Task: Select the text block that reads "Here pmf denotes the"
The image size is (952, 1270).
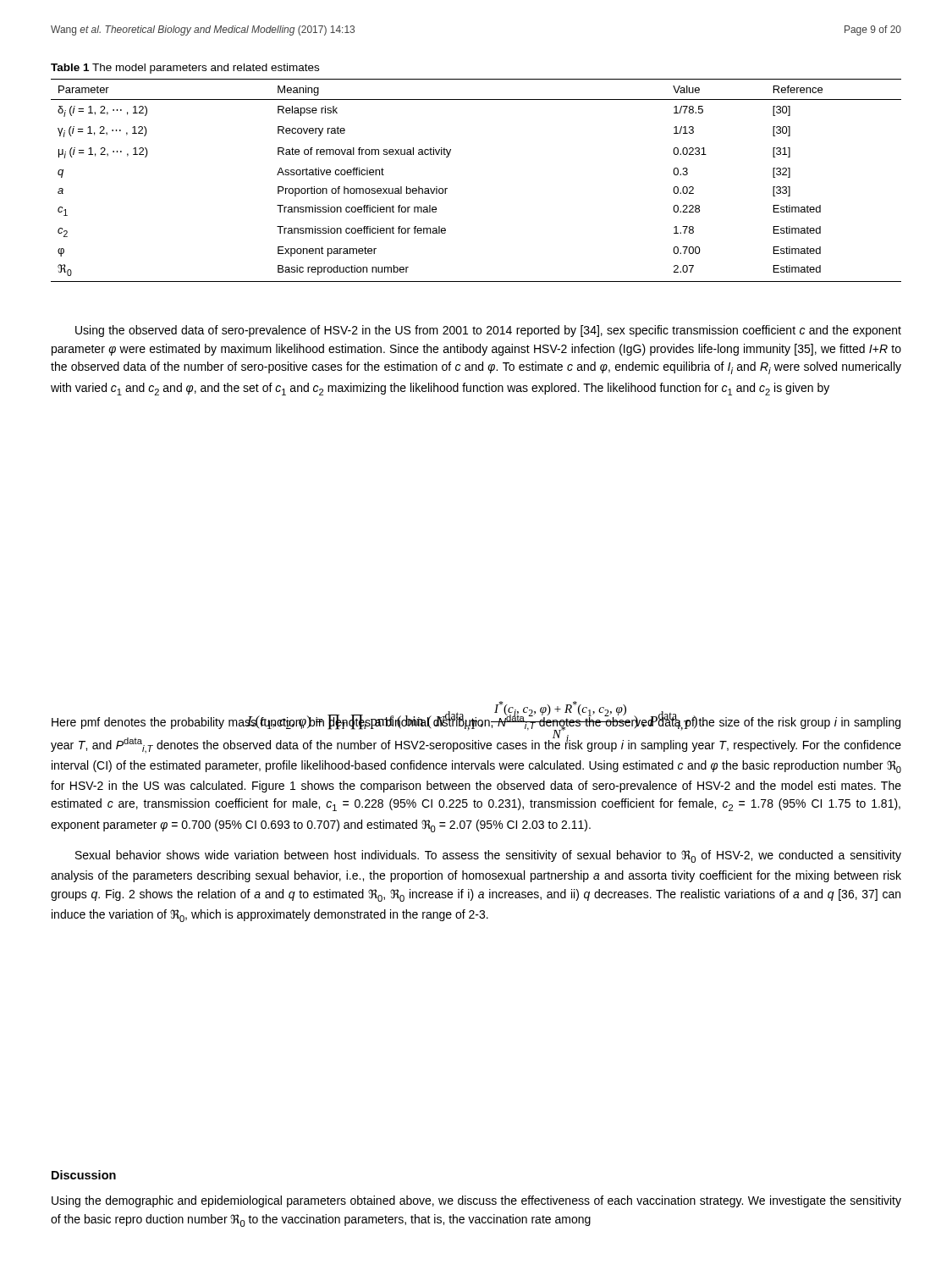Action: [476, 819]
